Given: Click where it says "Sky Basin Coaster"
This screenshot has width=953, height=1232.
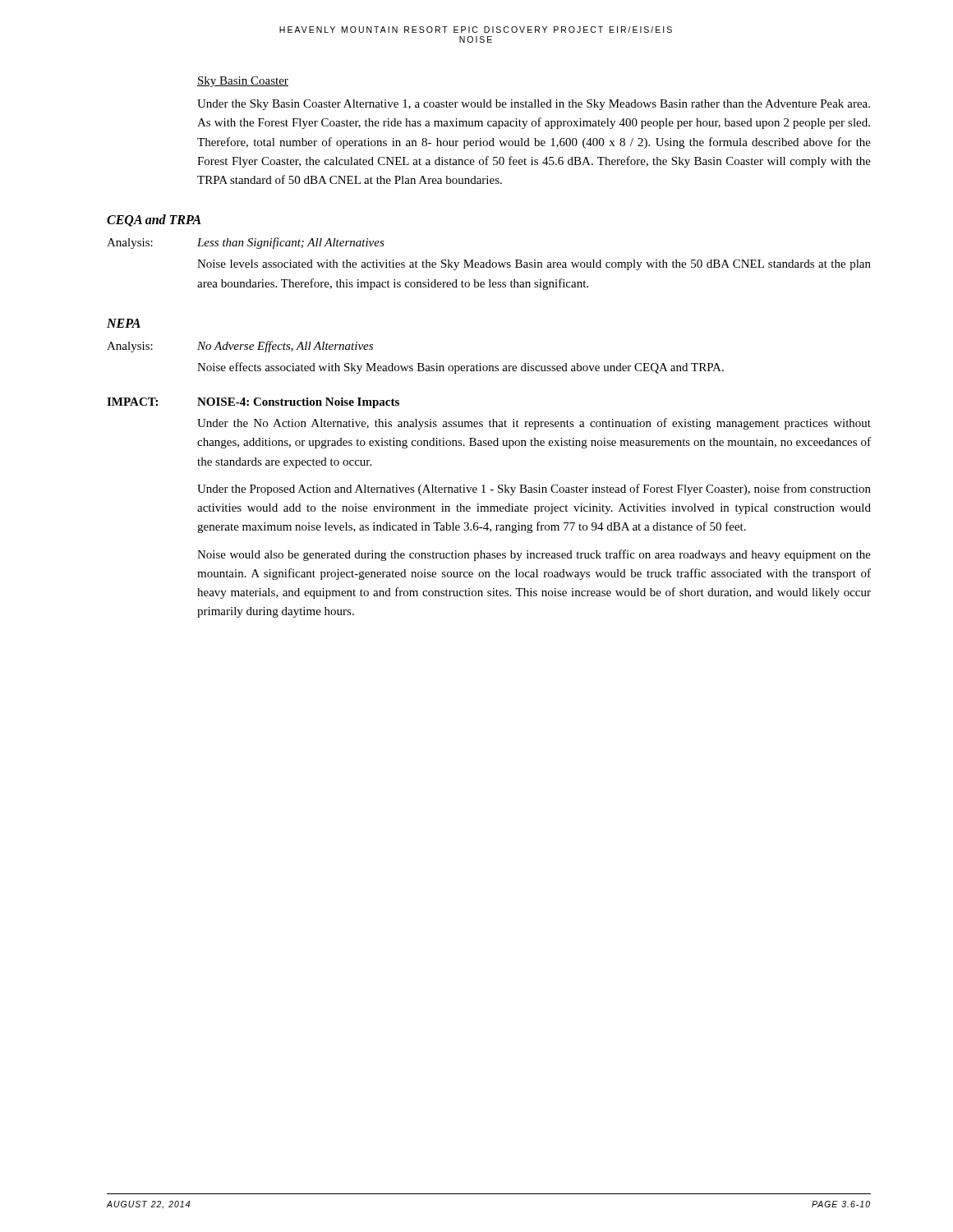Looking at the screenshot, I should point(243,81).
